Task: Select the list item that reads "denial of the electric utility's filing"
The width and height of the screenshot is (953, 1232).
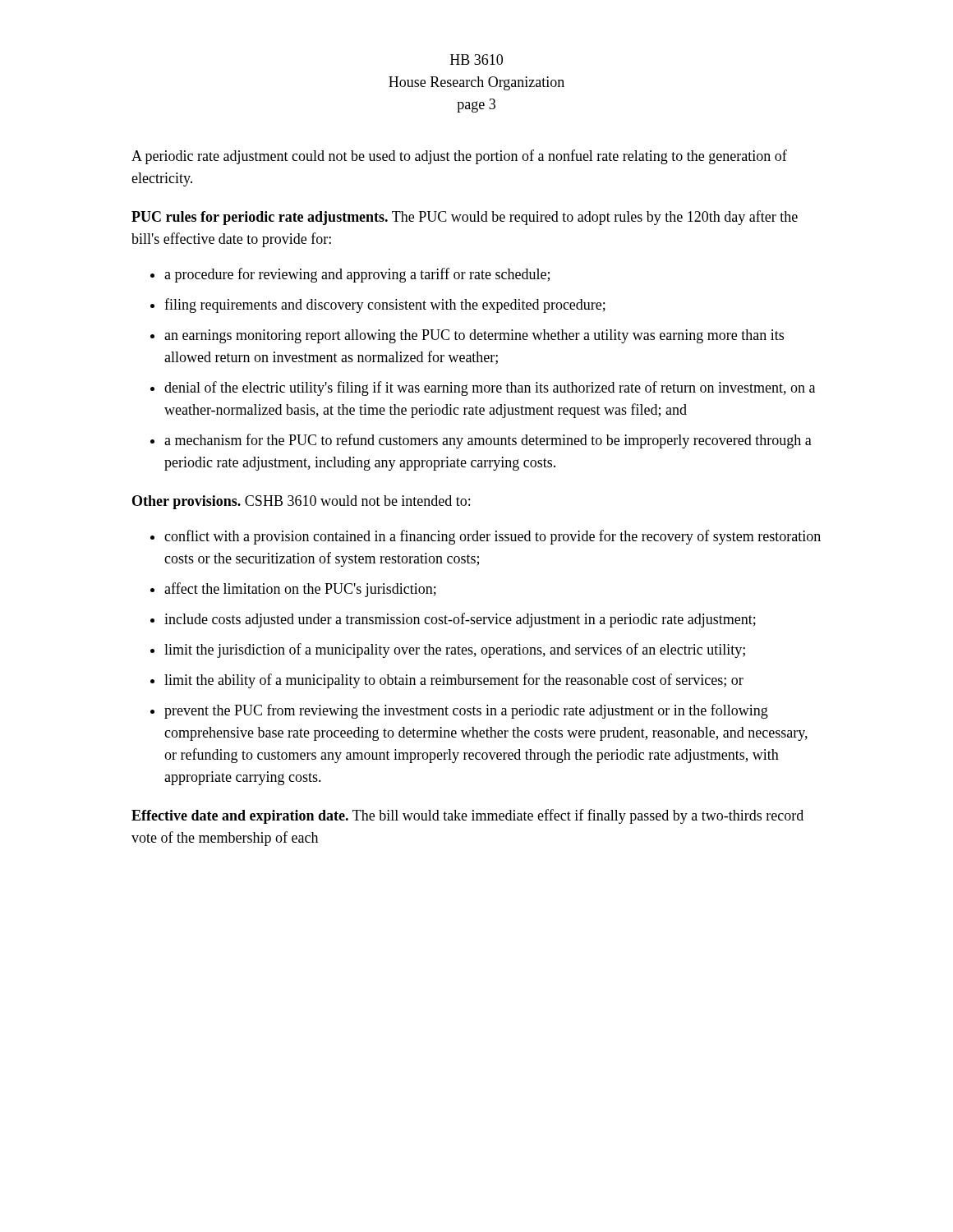Action: coord(490,399)
